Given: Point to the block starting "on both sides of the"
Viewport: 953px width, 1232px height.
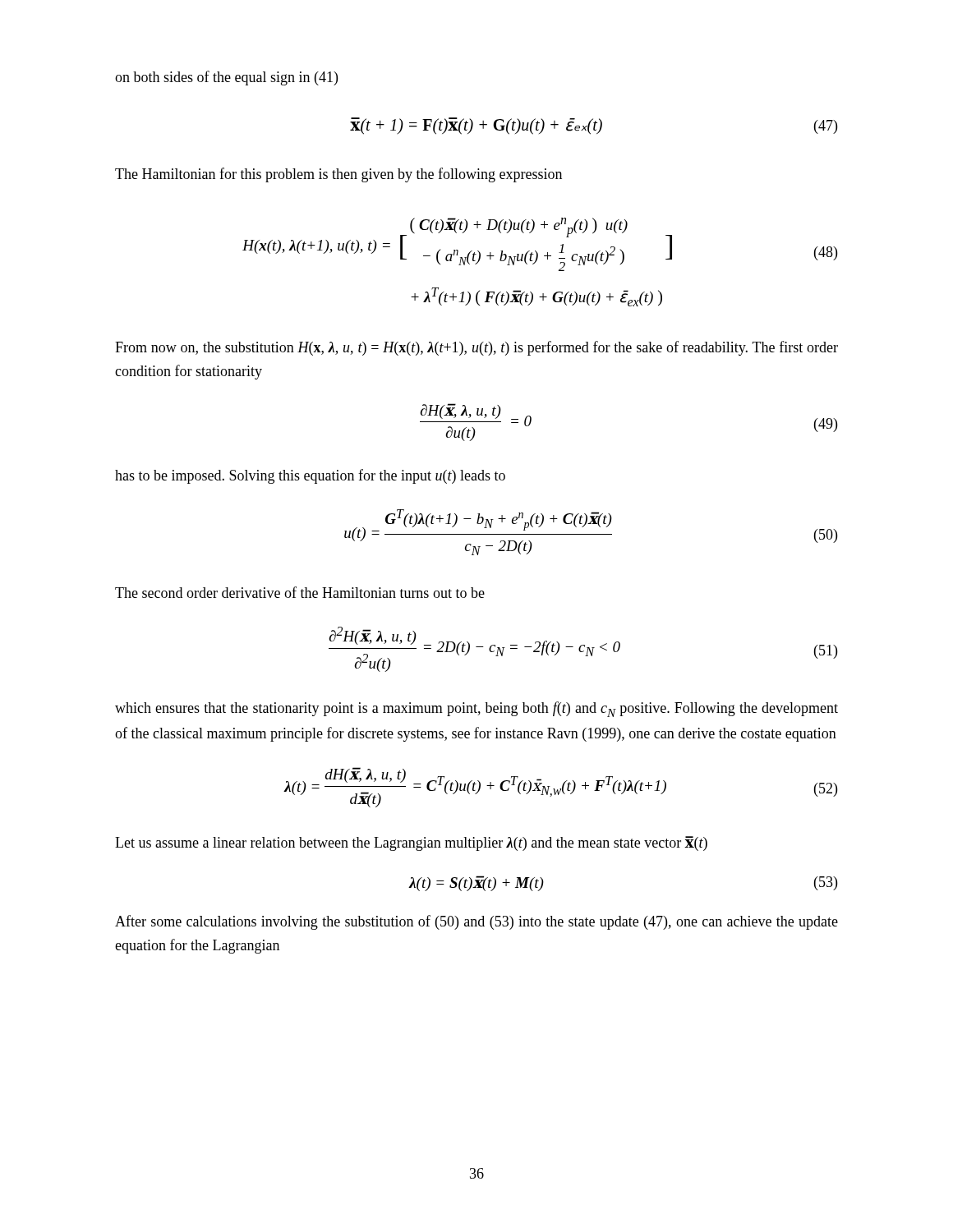Looking at the screenshot, I should click(227, 77).
